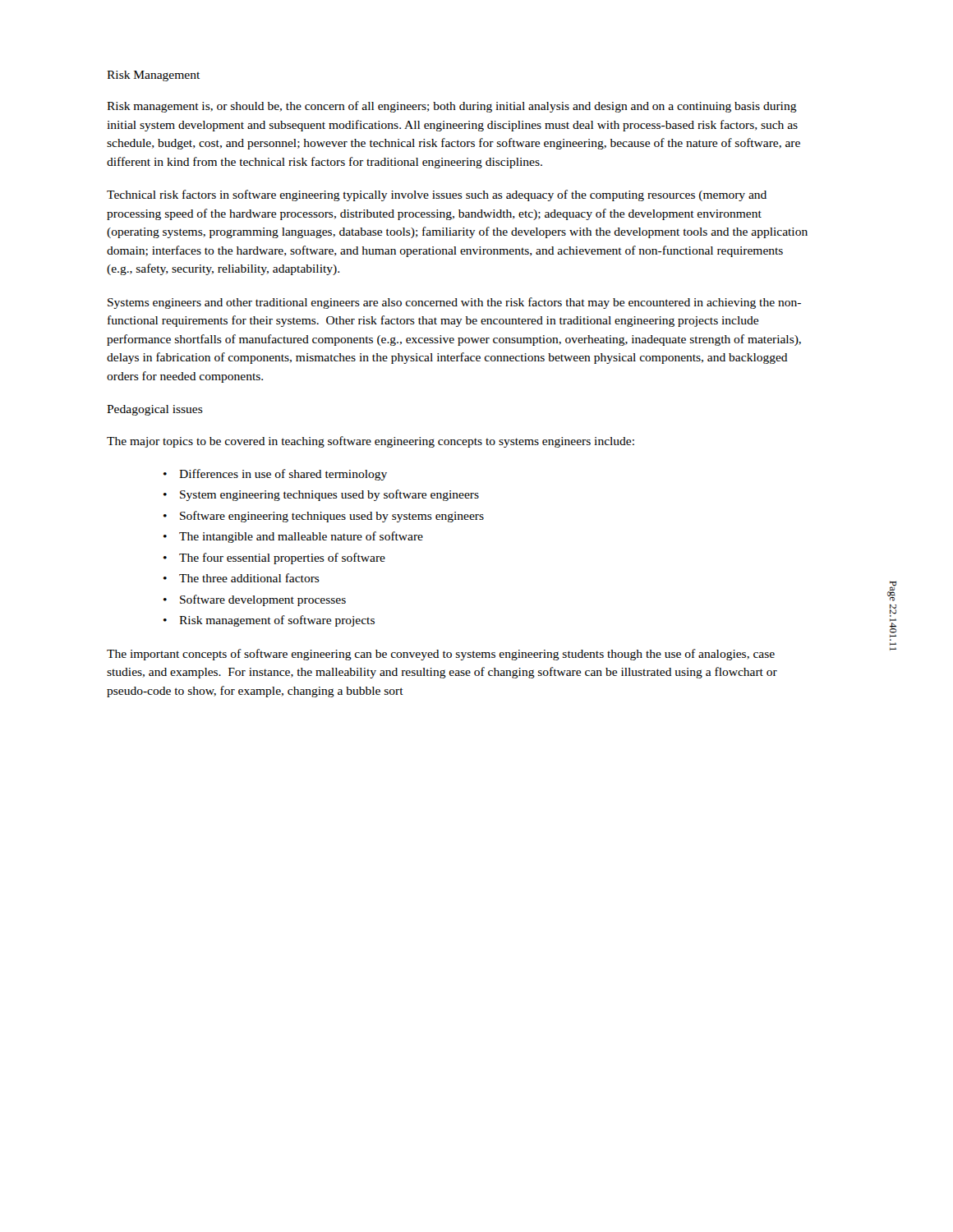The image size is (953, 1232).
Task: Where is the passage that starts "Differences in use"?
Action: coord(283,473)
